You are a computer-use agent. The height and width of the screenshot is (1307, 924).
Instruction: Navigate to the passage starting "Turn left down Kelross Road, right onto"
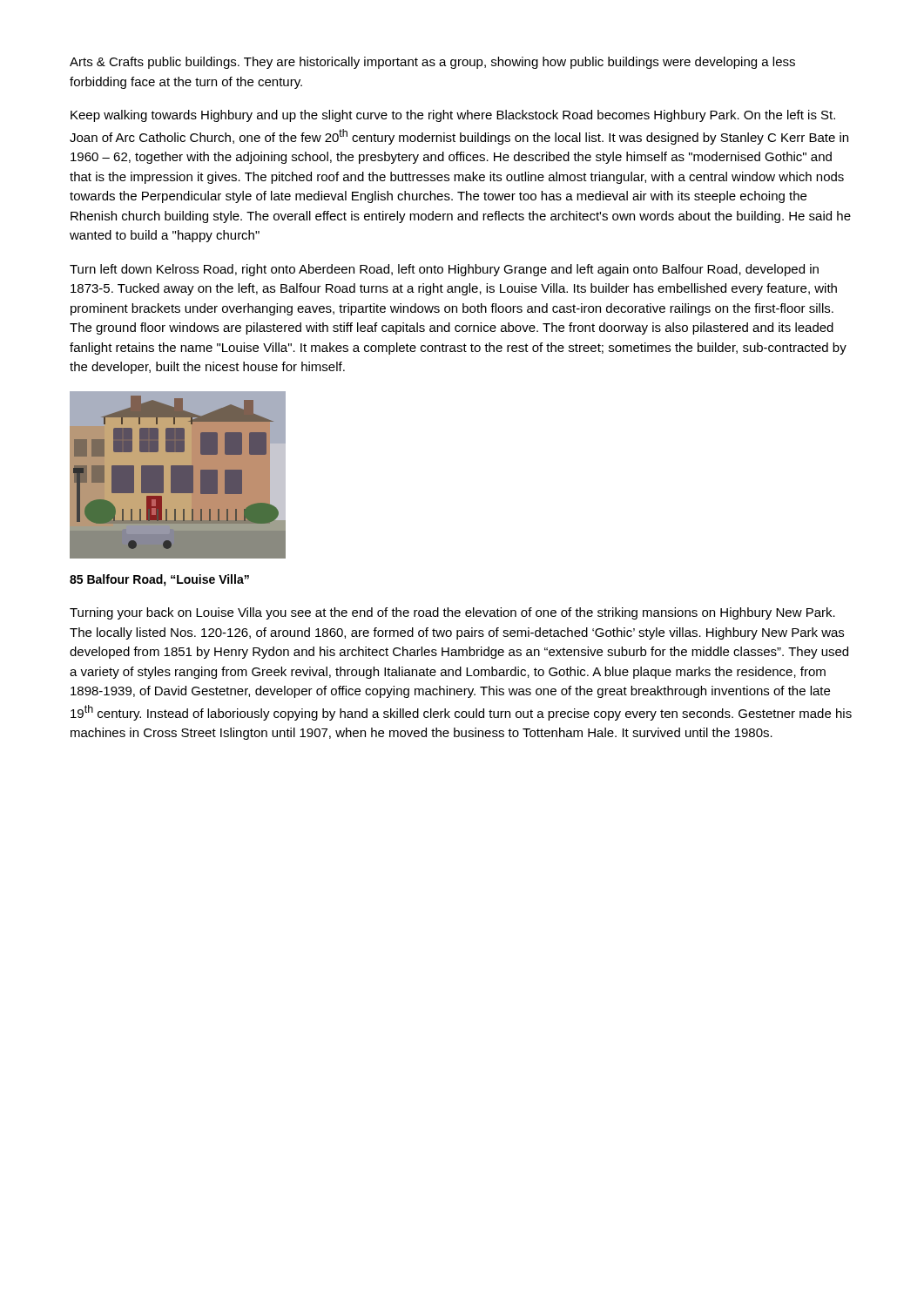click(458, 317)
